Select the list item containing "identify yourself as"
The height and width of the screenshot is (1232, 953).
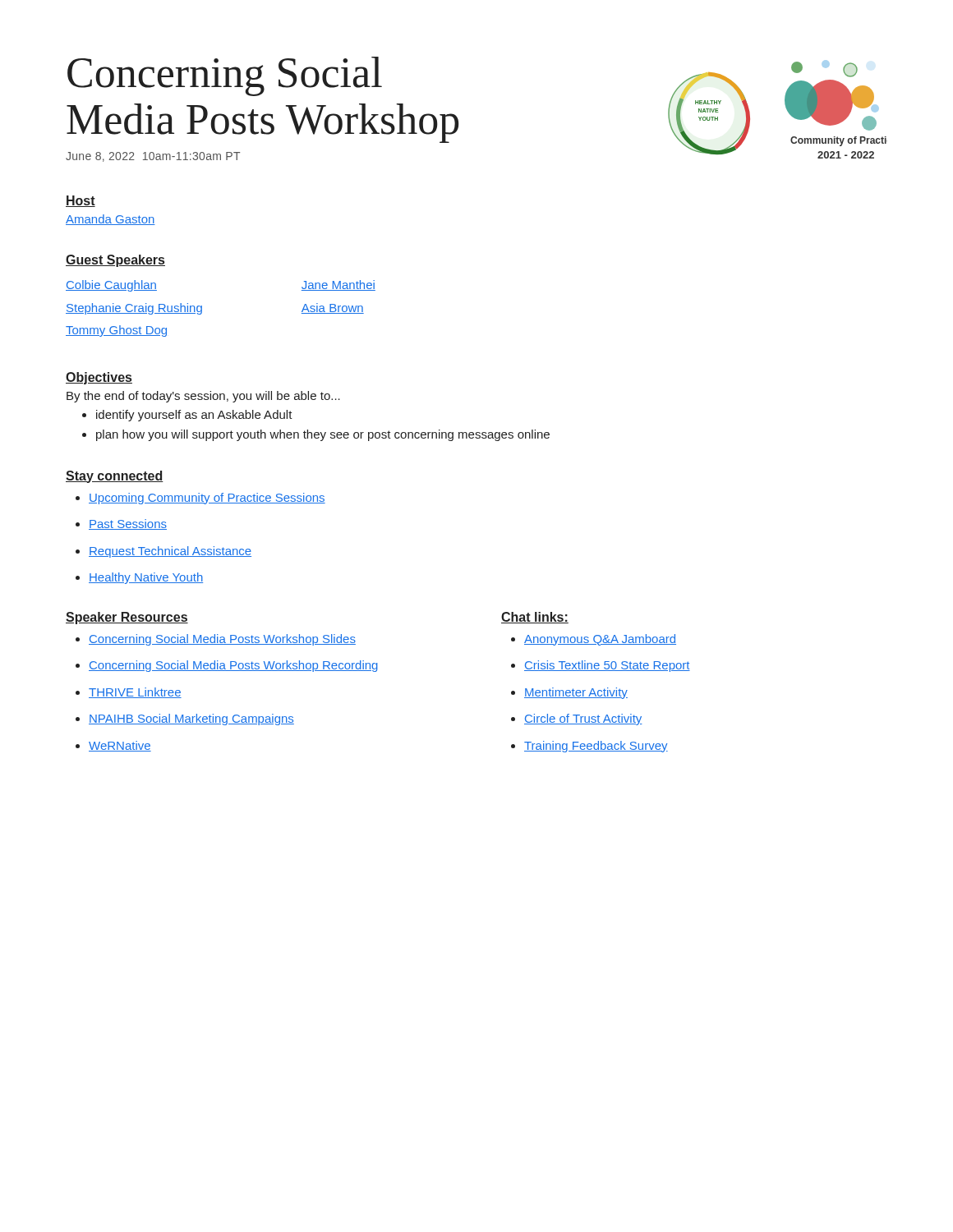[194, 414]
